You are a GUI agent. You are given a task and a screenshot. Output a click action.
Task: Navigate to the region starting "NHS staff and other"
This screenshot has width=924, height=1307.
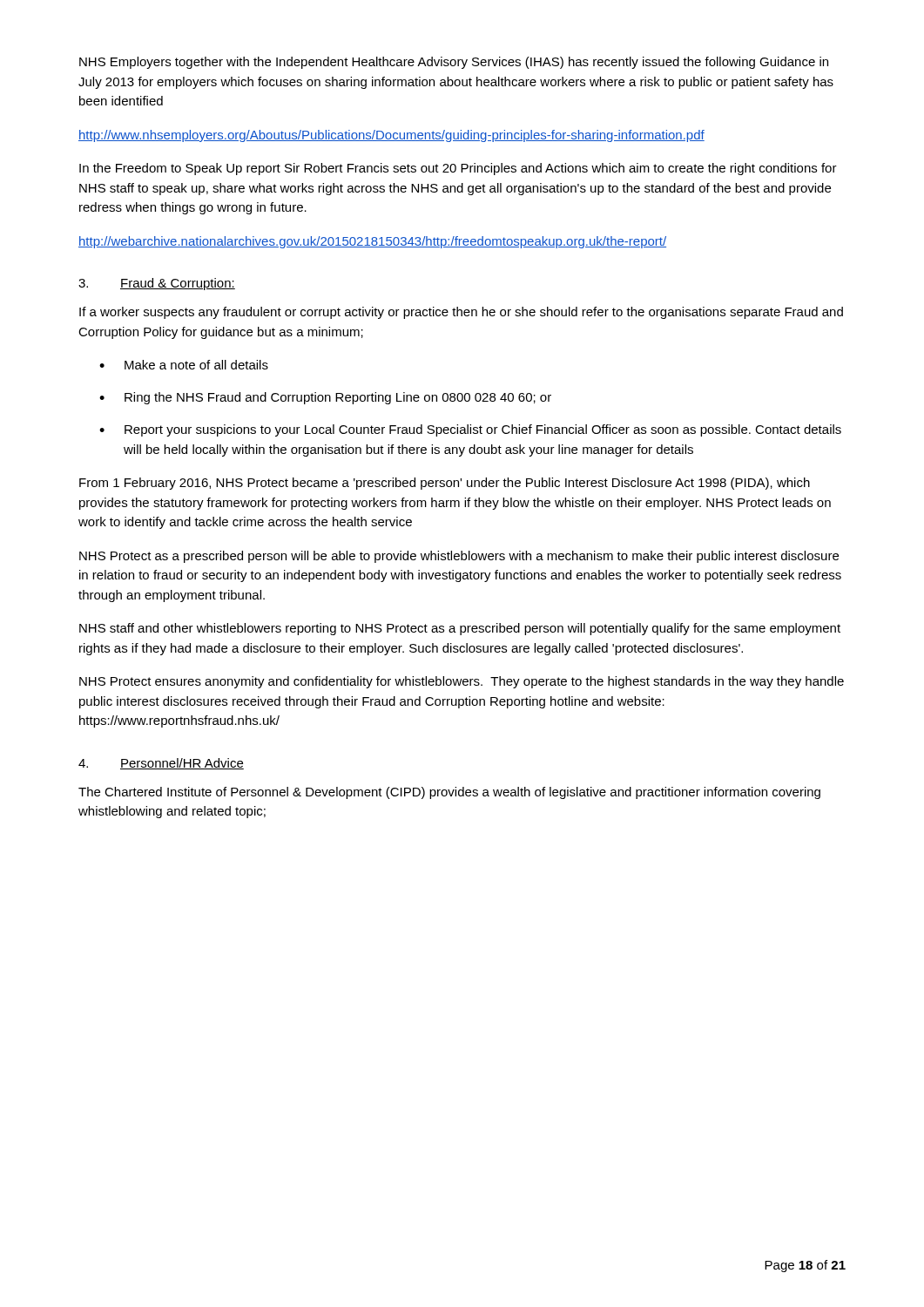pos(459,638)
